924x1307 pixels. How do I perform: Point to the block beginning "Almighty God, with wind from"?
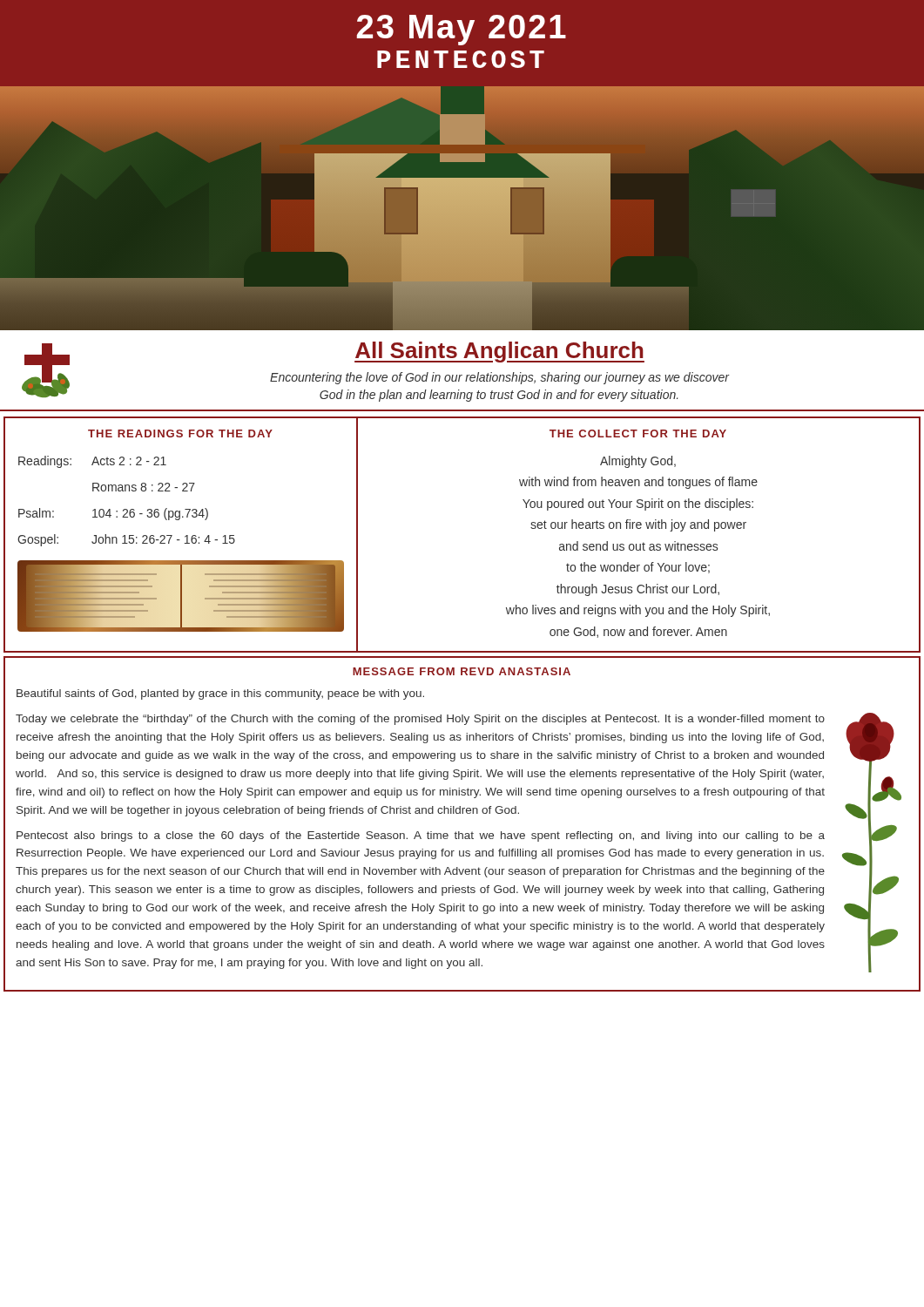click(638, 546)
